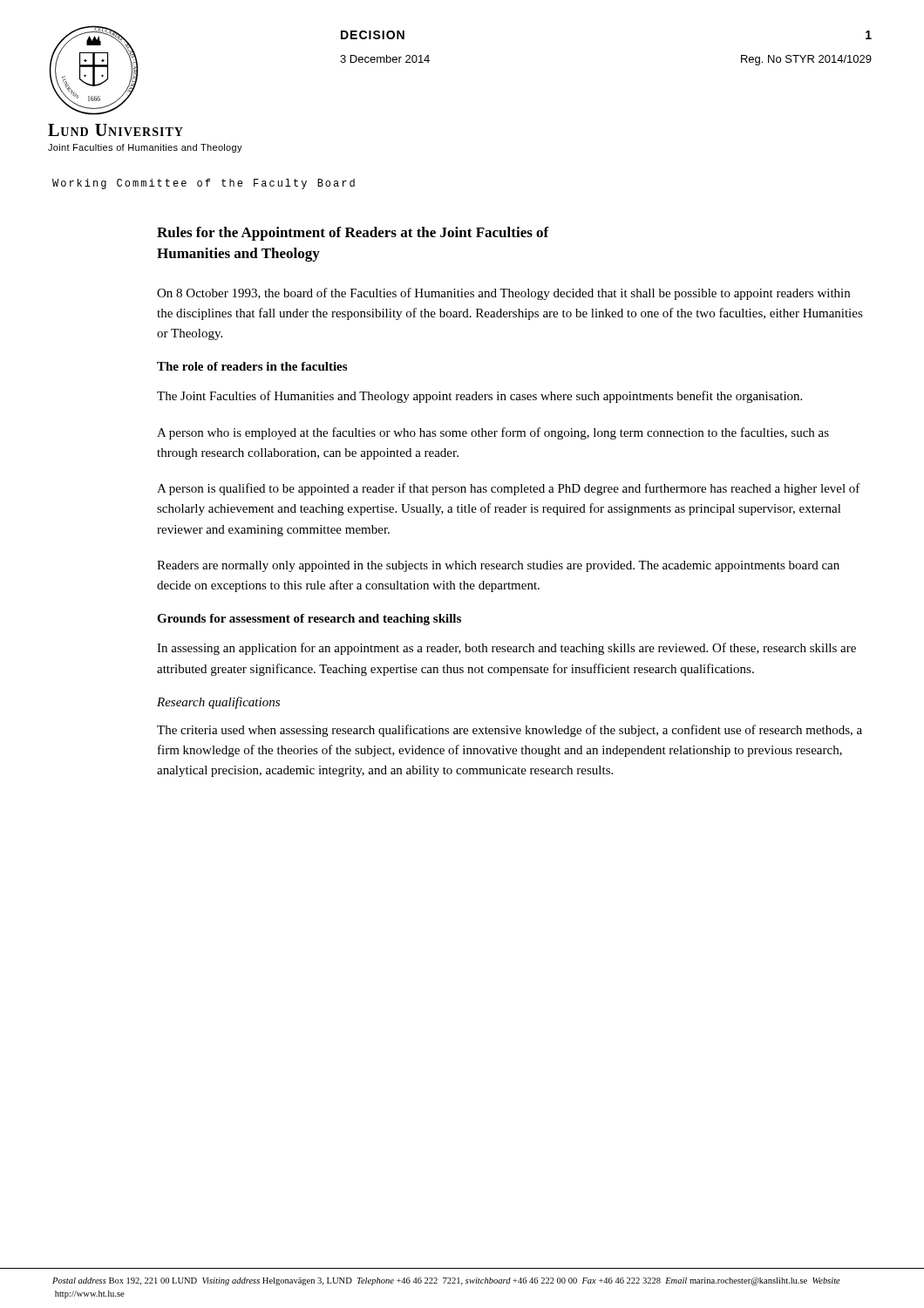The width and height of the screenshot is (924, 1308).
Task: Where is the passage that starts "In assessing an application for an appointment"?
Action: (507, 658)
